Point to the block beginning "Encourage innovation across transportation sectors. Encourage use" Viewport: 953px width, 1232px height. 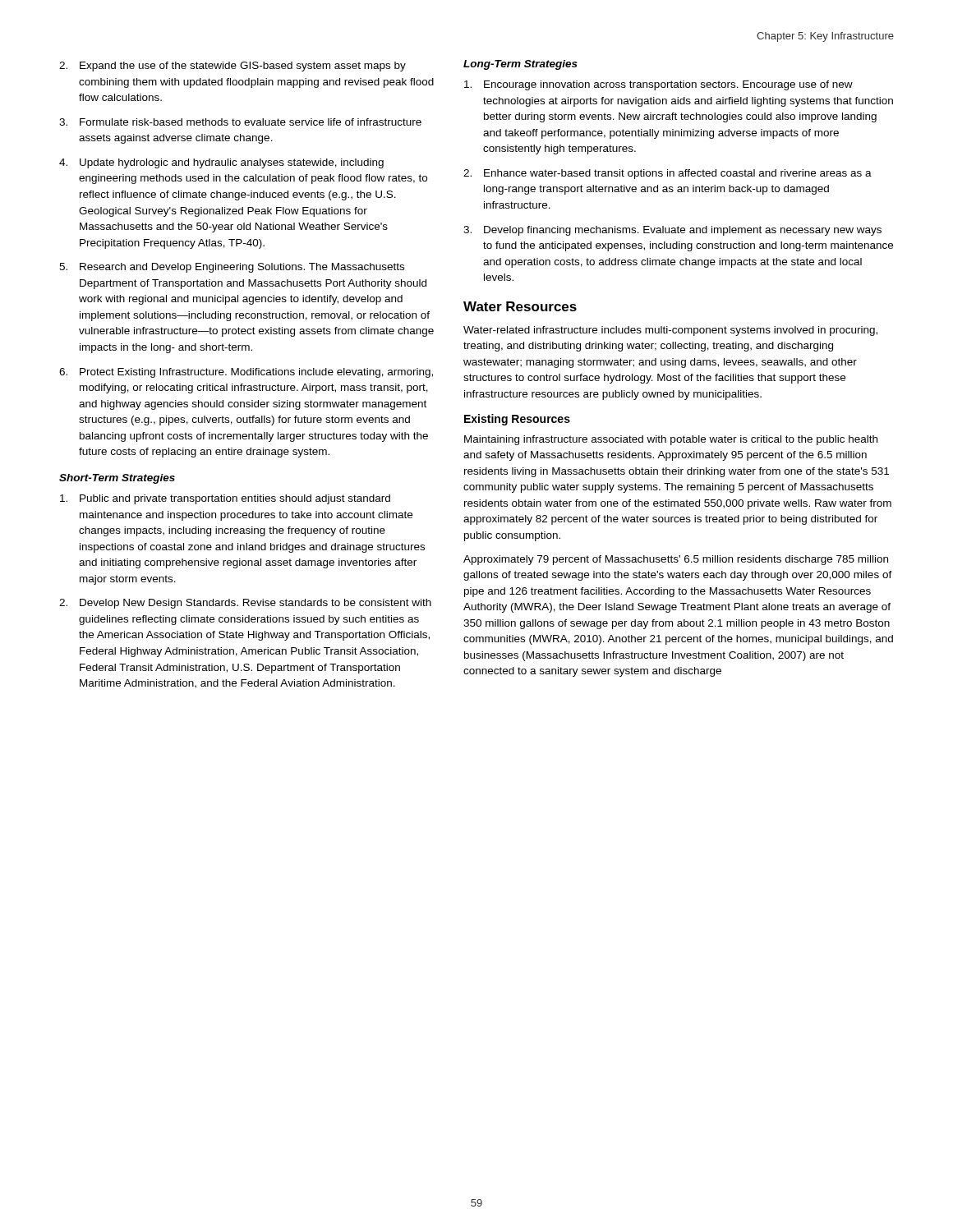[679, 117]
